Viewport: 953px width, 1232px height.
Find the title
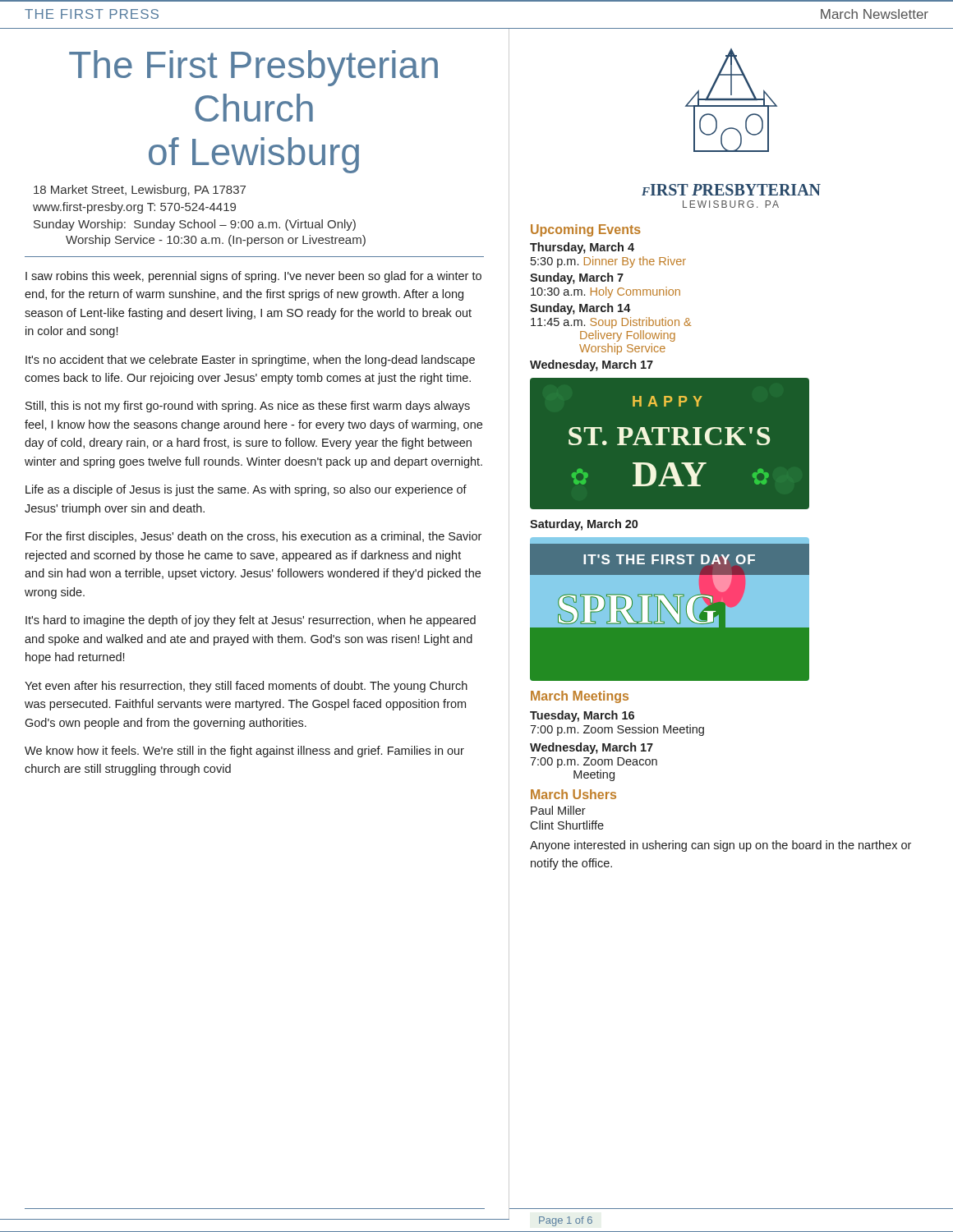click(254, 108)
